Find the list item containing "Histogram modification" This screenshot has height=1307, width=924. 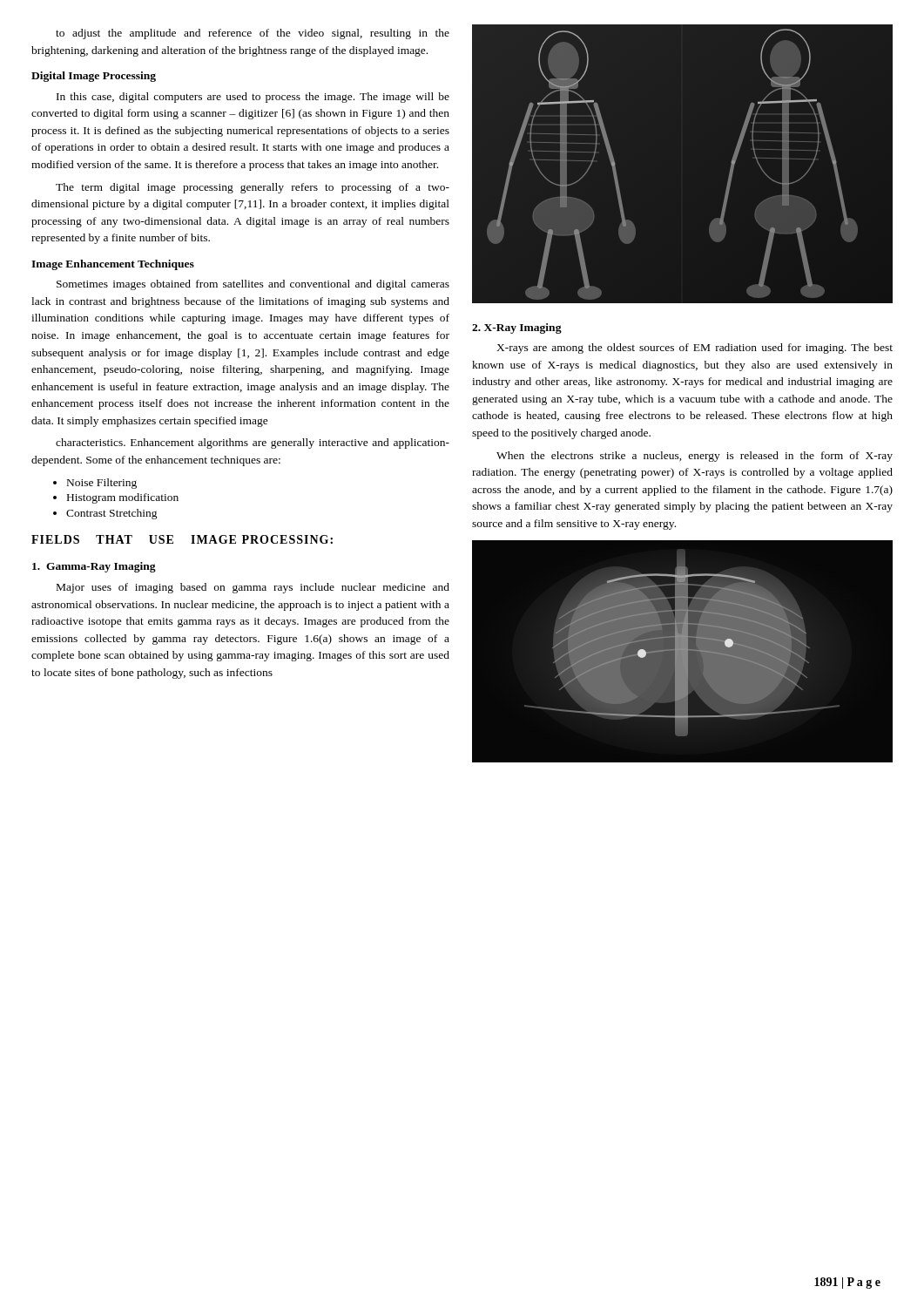[123, 498]
